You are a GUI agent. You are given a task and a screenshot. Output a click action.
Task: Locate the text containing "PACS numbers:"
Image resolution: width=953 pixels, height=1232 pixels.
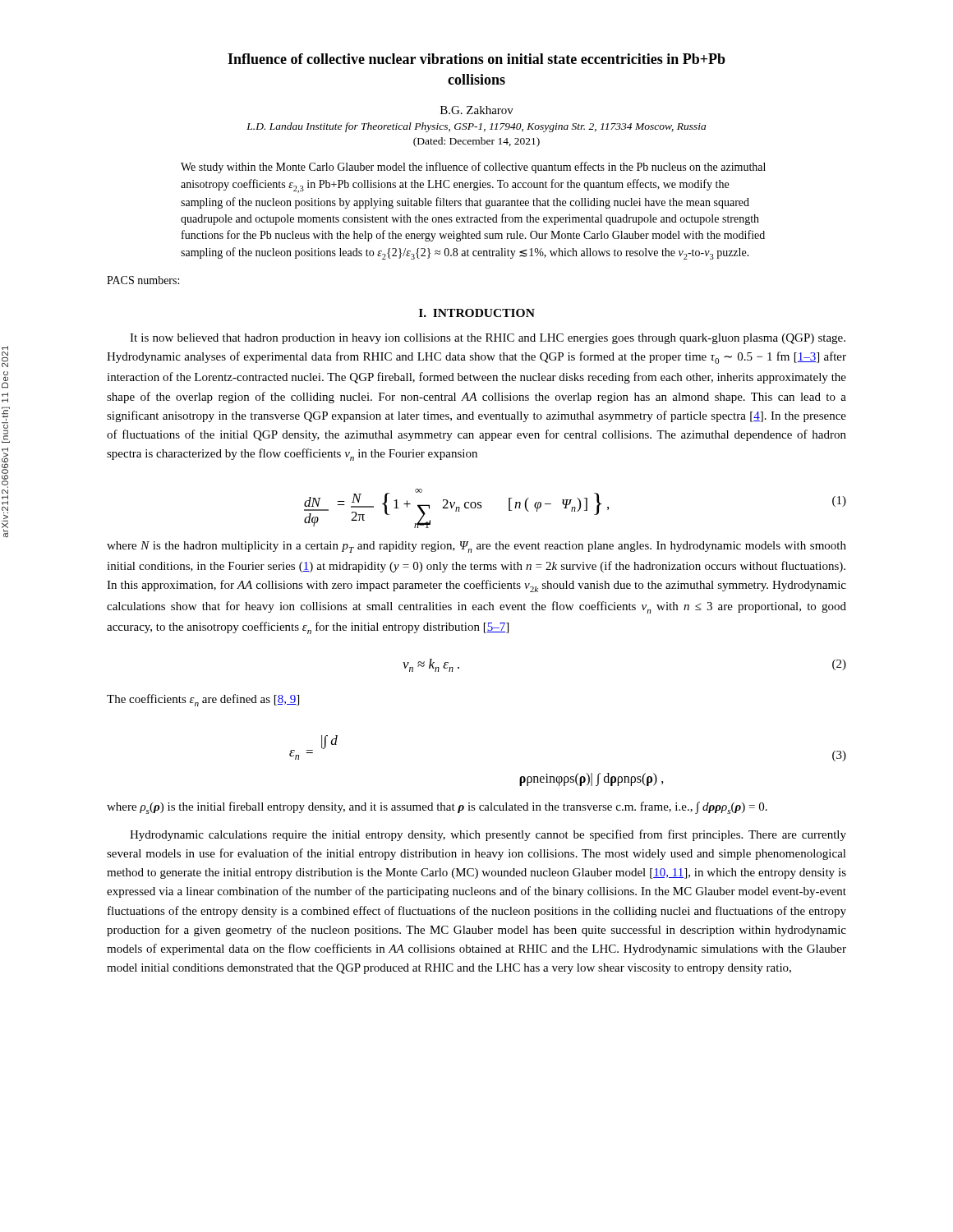[x=144, y=280]
